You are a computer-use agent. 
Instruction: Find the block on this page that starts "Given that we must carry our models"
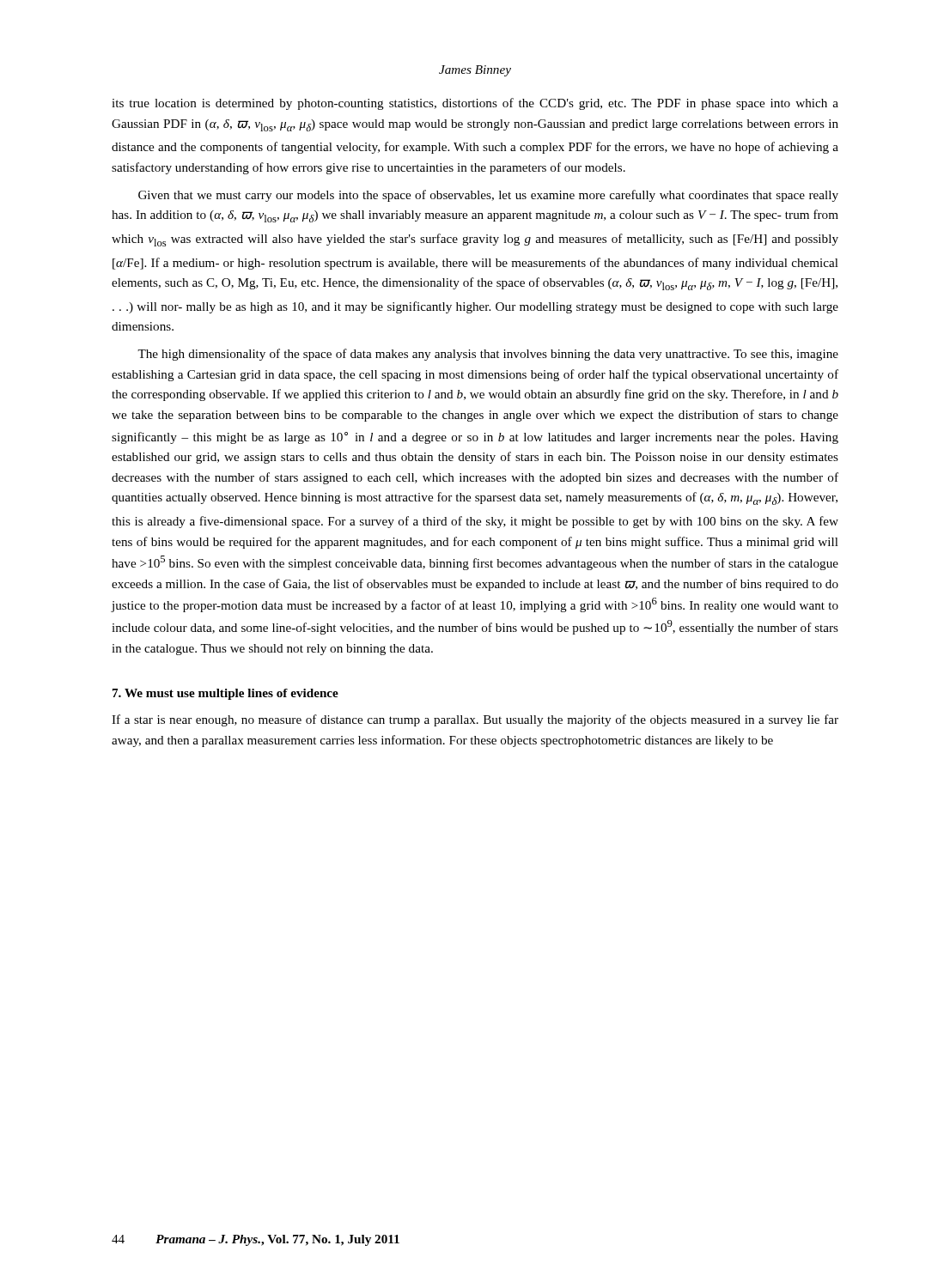pos(475,260)
